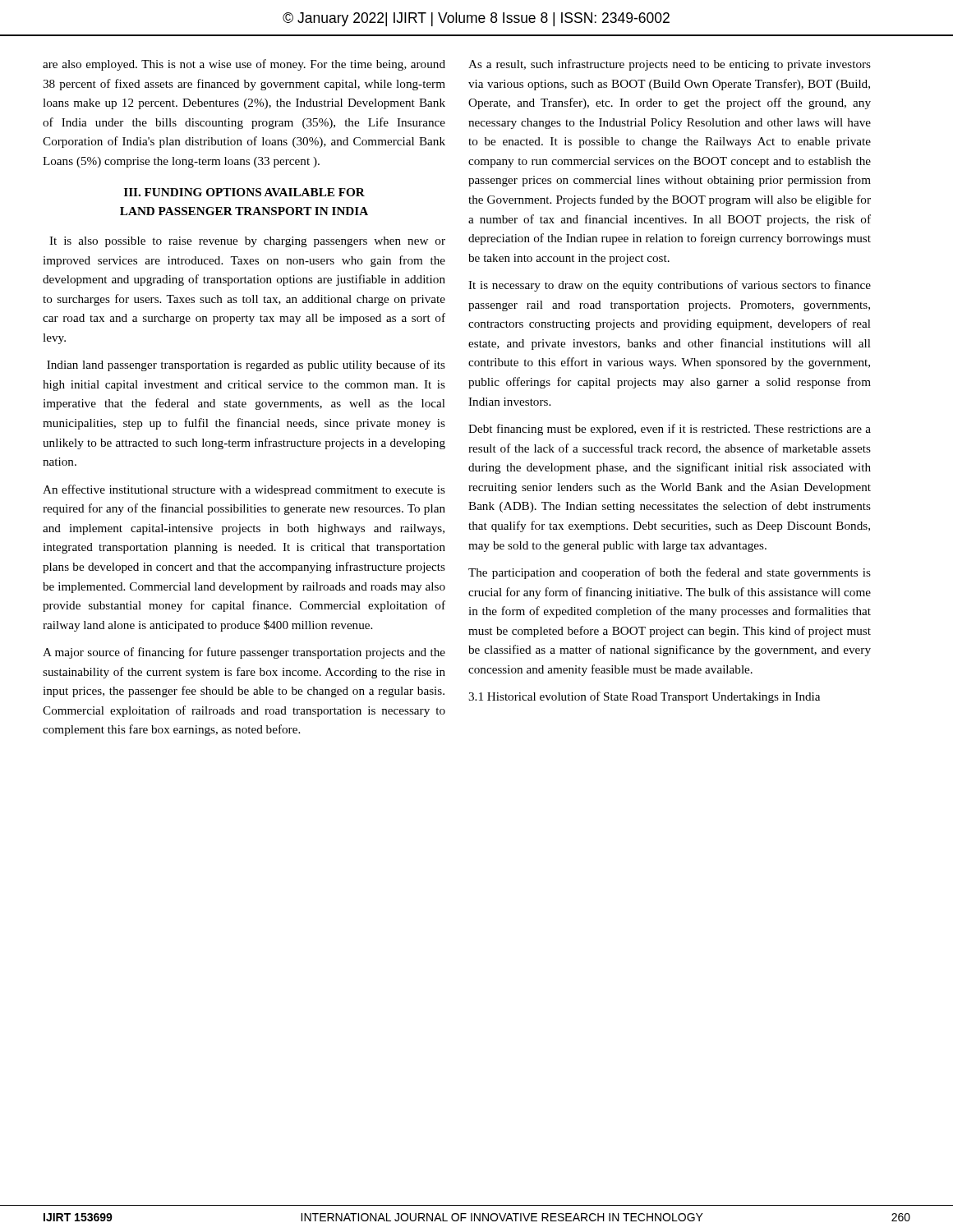Navigate to the region starting "A major source"
Viewport: 953px width, 1232px height.
tap(244, 691)
